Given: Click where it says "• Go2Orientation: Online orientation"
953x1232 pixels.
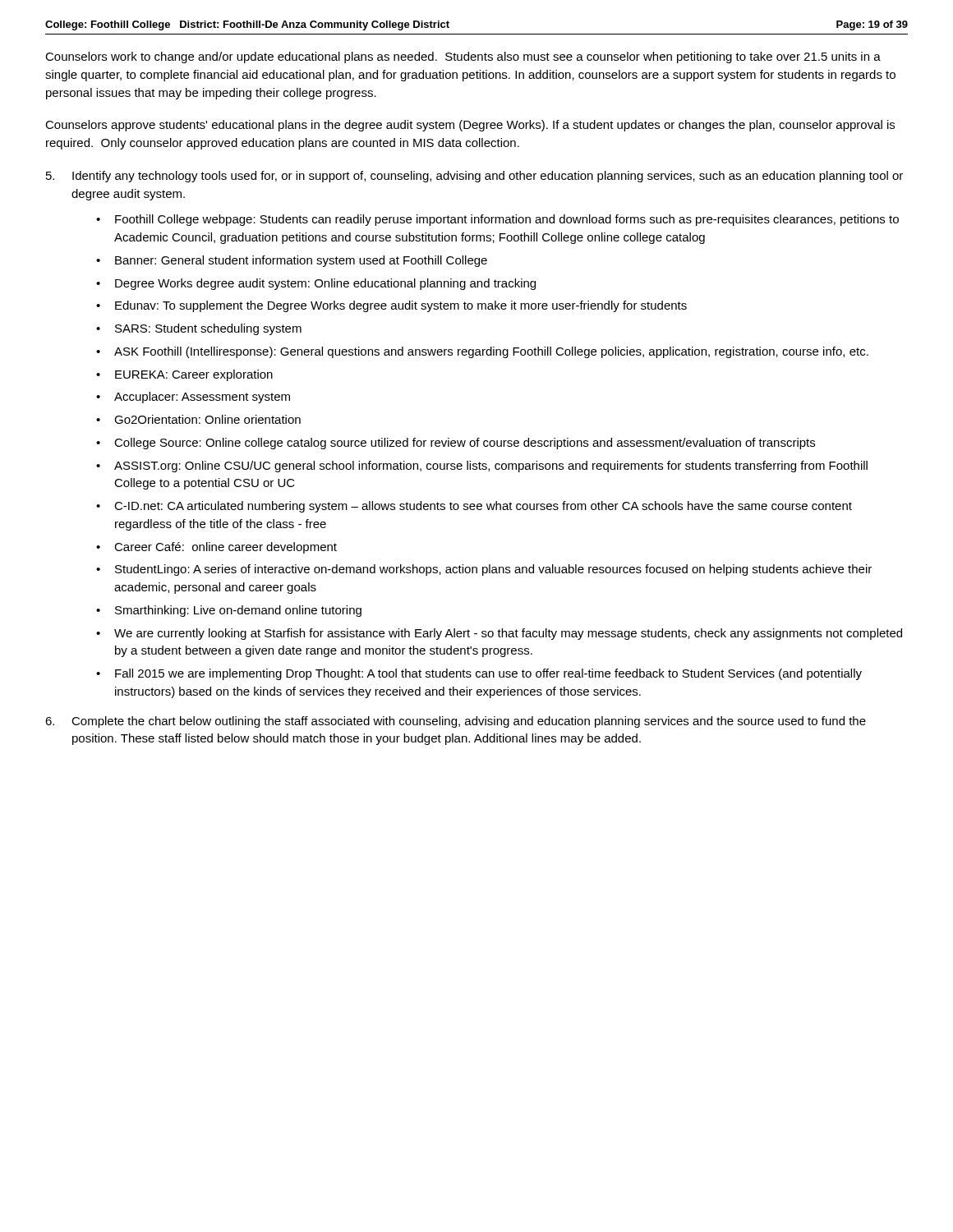Looking at the screenshot, I should [198, 419].
